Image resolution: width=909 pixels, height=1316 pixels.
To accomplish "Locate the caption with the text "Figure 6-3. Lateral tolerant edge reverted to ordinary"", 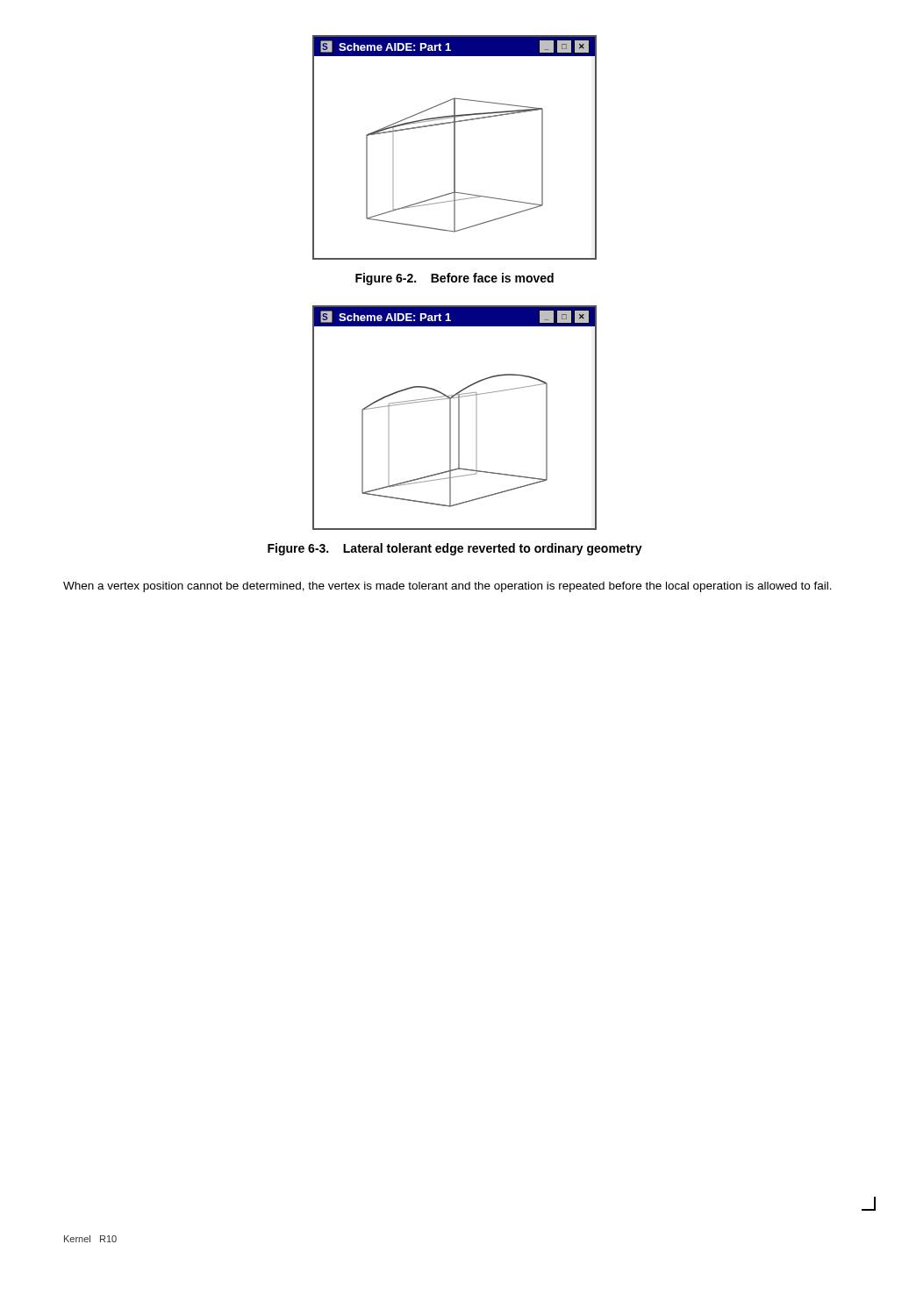I will [x=454, y=548].
